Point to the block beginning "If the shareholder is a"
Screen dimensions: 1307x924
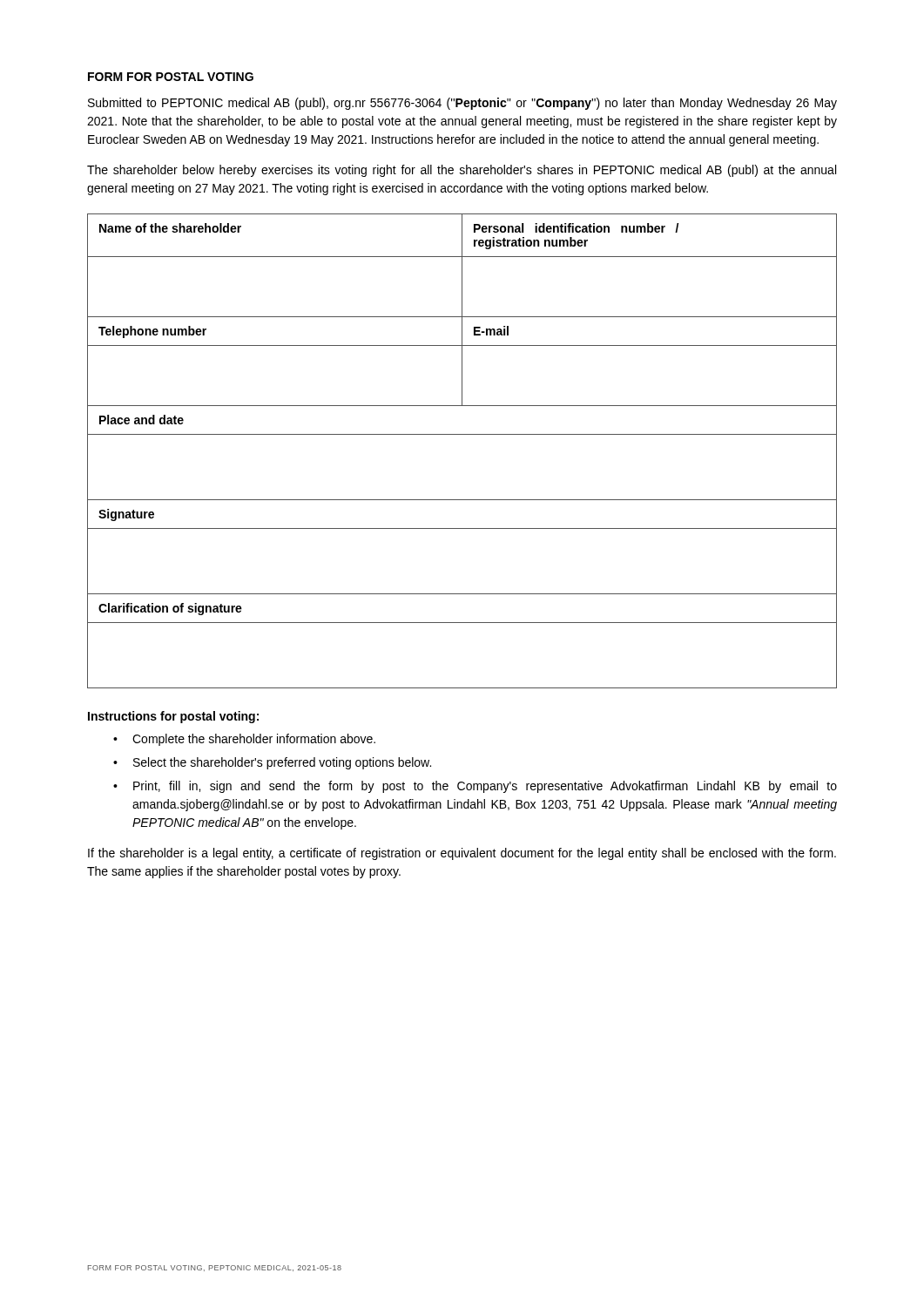462,862
